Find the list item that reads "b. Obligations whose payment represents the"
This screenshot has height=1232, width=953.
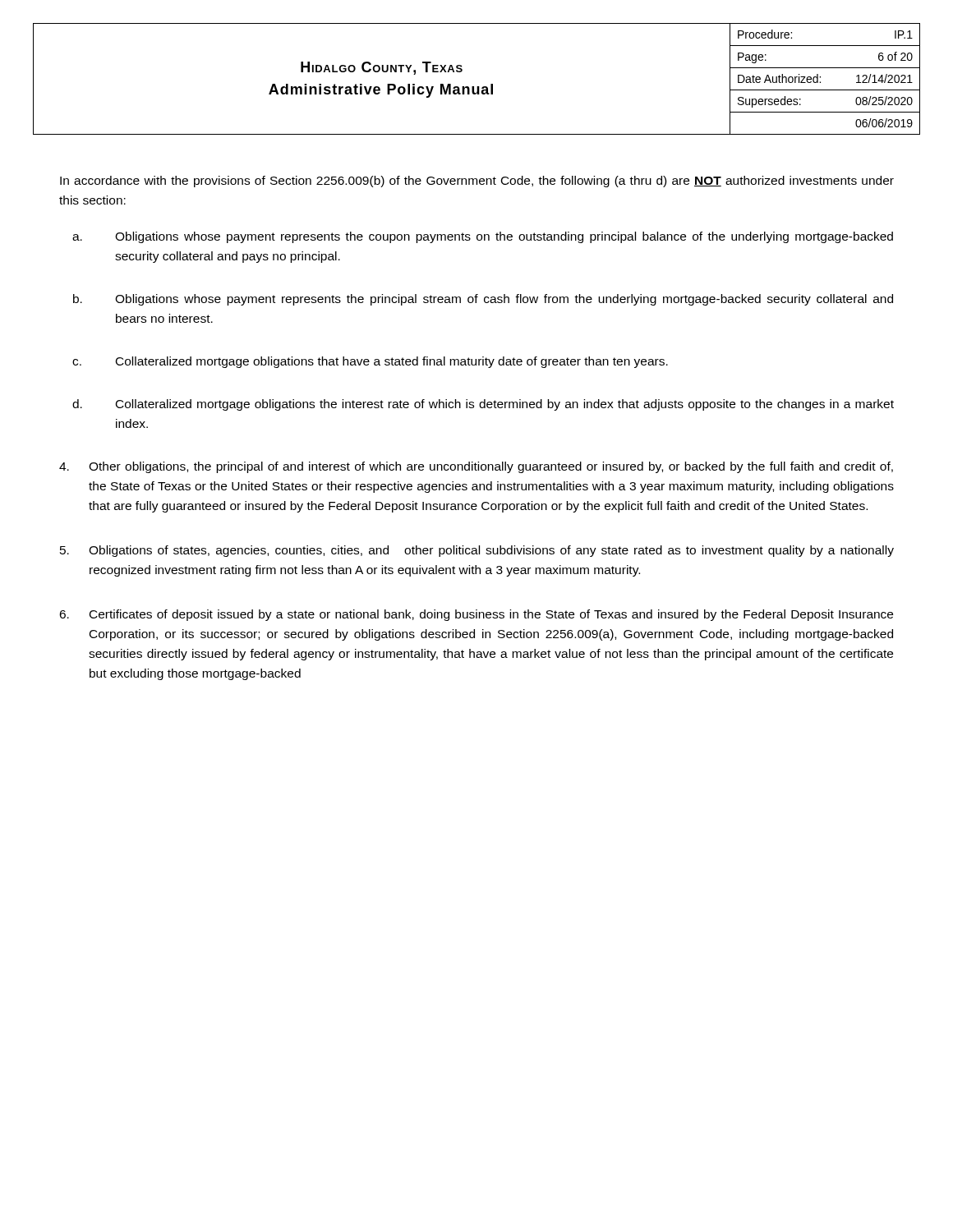(x=476, y=309)
